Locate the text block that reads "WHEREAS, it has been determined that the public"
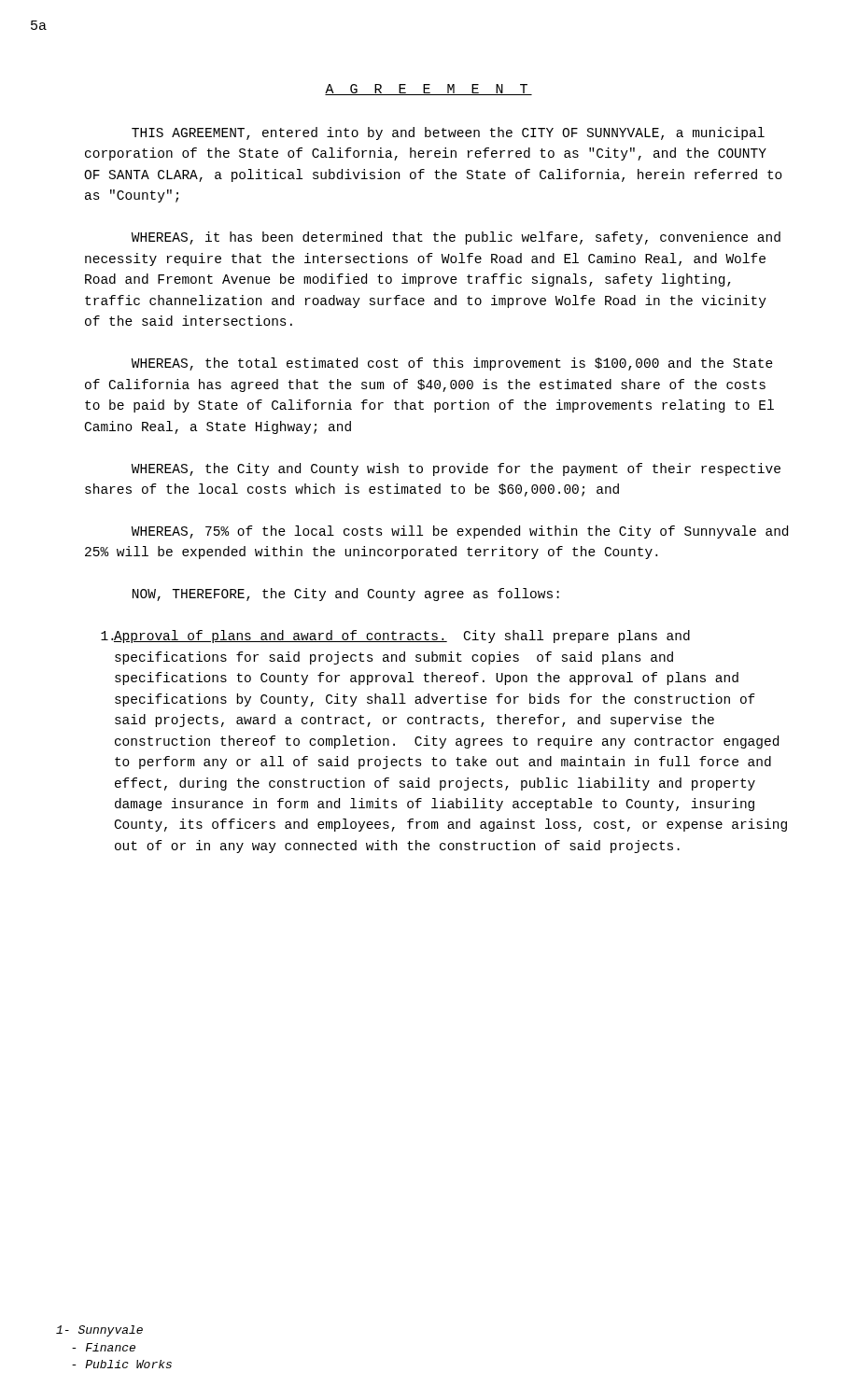 [433, 280]
